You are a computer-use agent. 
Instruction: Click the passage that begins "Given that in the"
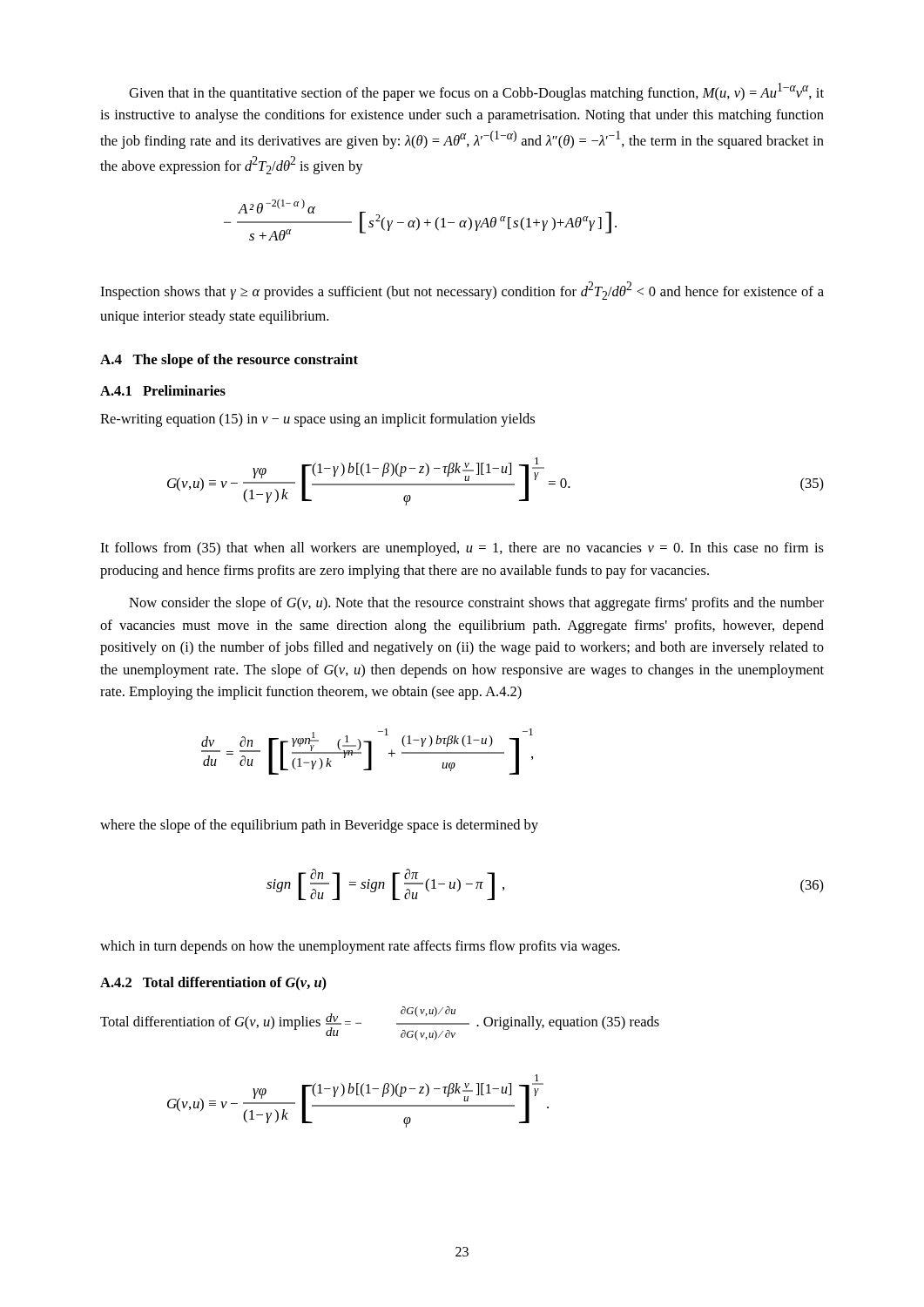(462, 129)
